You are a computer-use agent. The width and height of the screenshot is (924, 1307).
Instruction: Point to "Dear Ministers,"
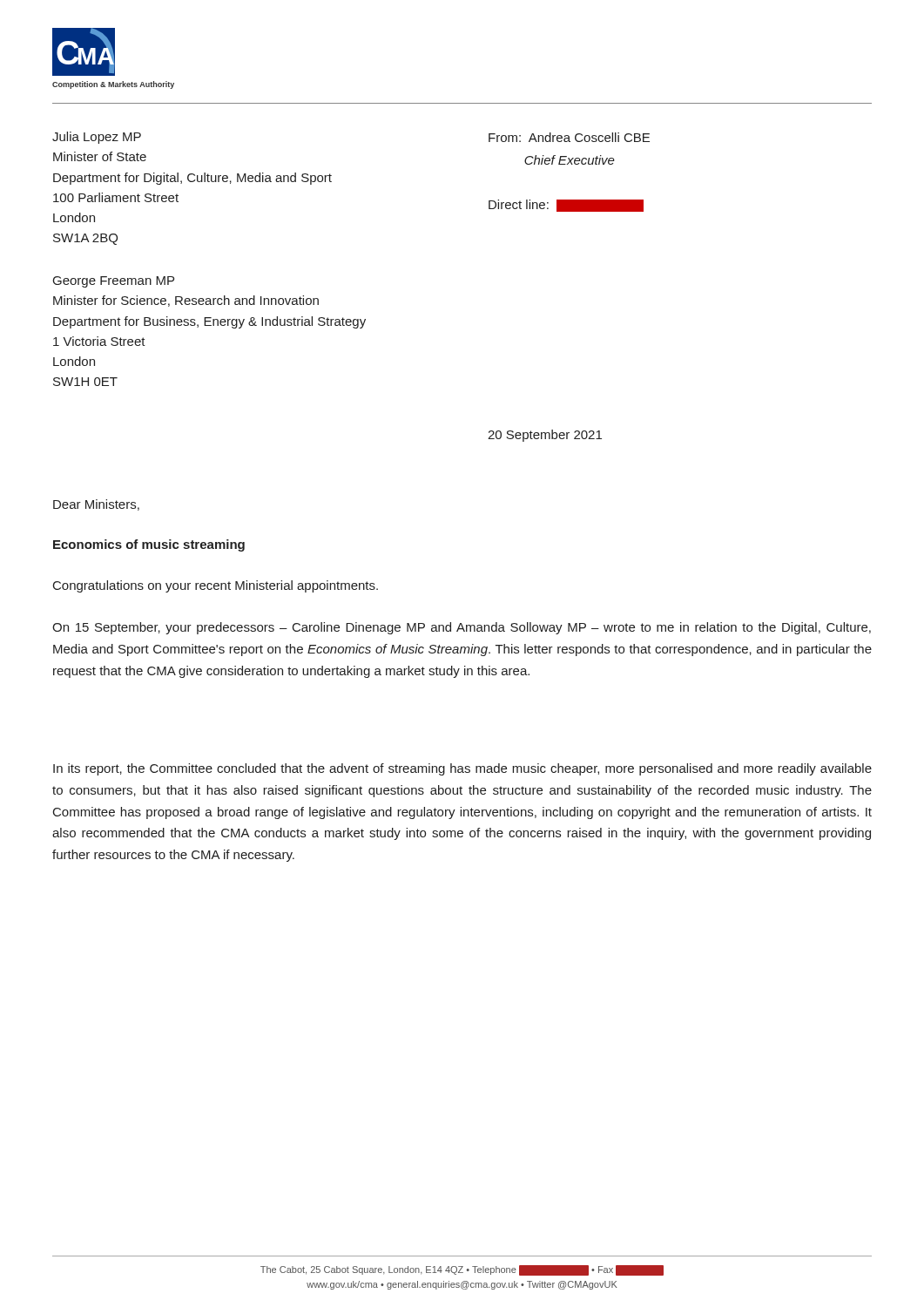96,504
